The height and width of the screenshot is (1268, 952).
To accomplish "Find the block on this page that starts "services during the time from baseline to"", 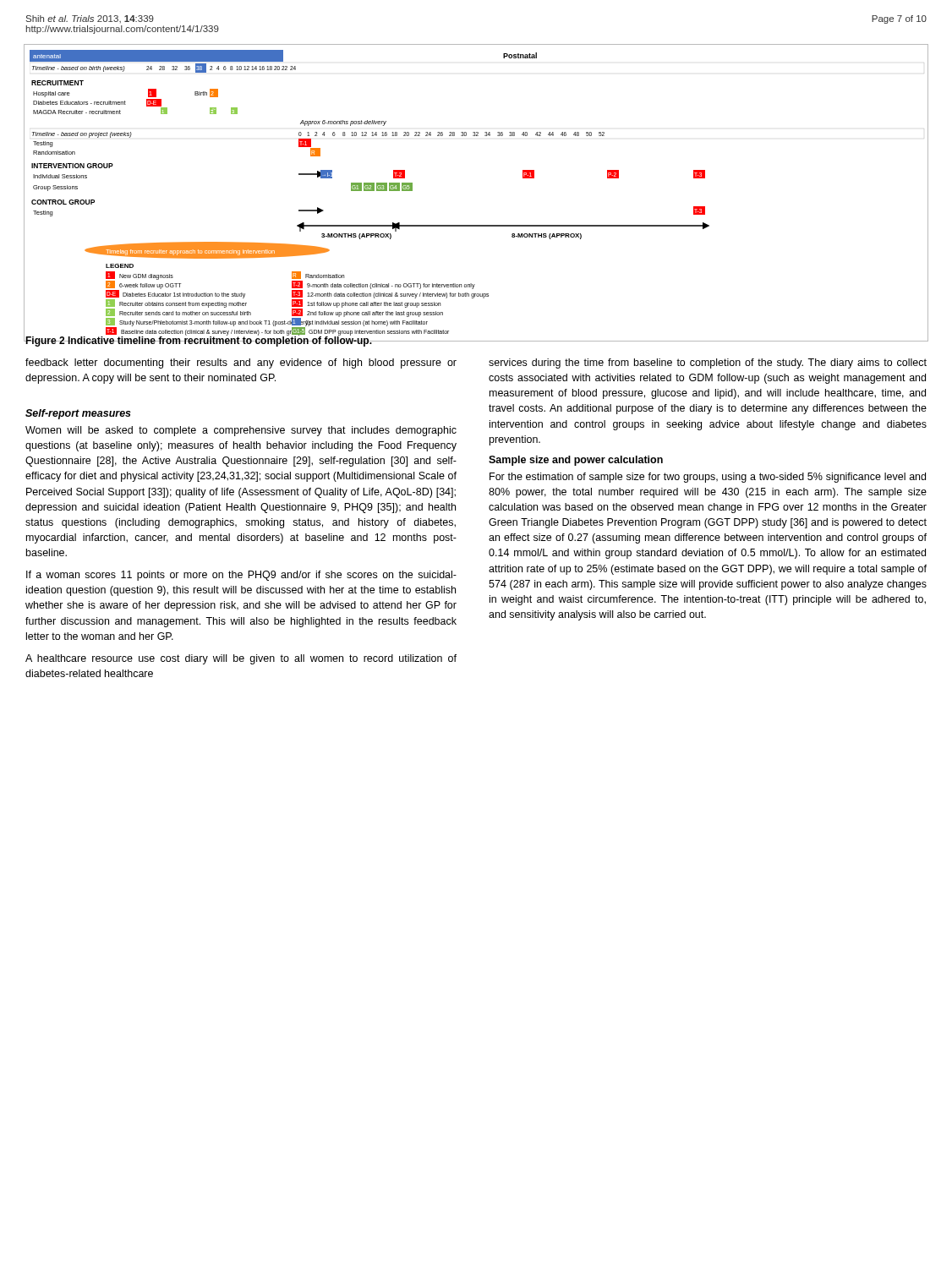I will 708,401.
